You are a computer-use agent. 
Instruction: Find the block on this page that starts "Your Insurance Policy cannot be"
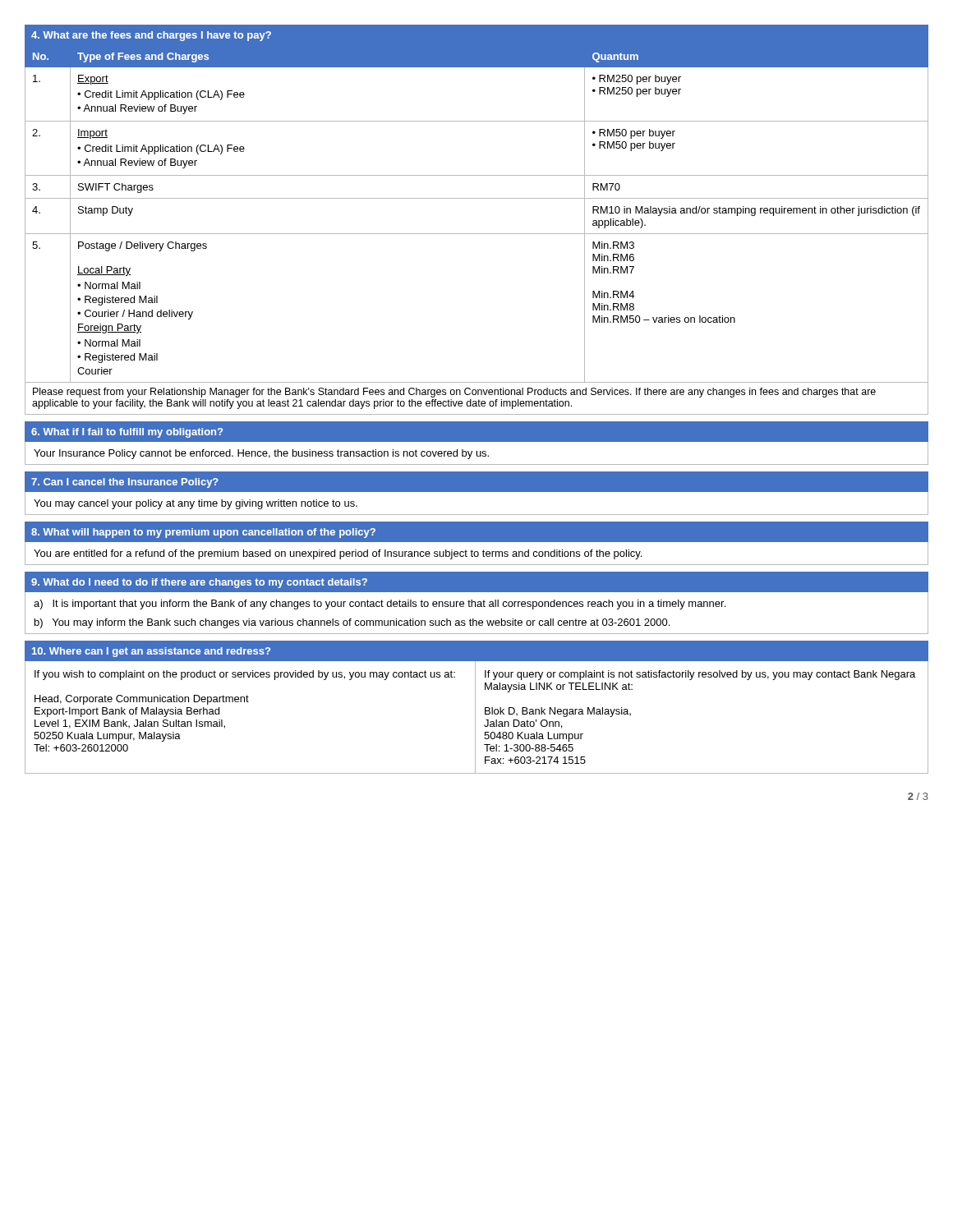(262, 453)
